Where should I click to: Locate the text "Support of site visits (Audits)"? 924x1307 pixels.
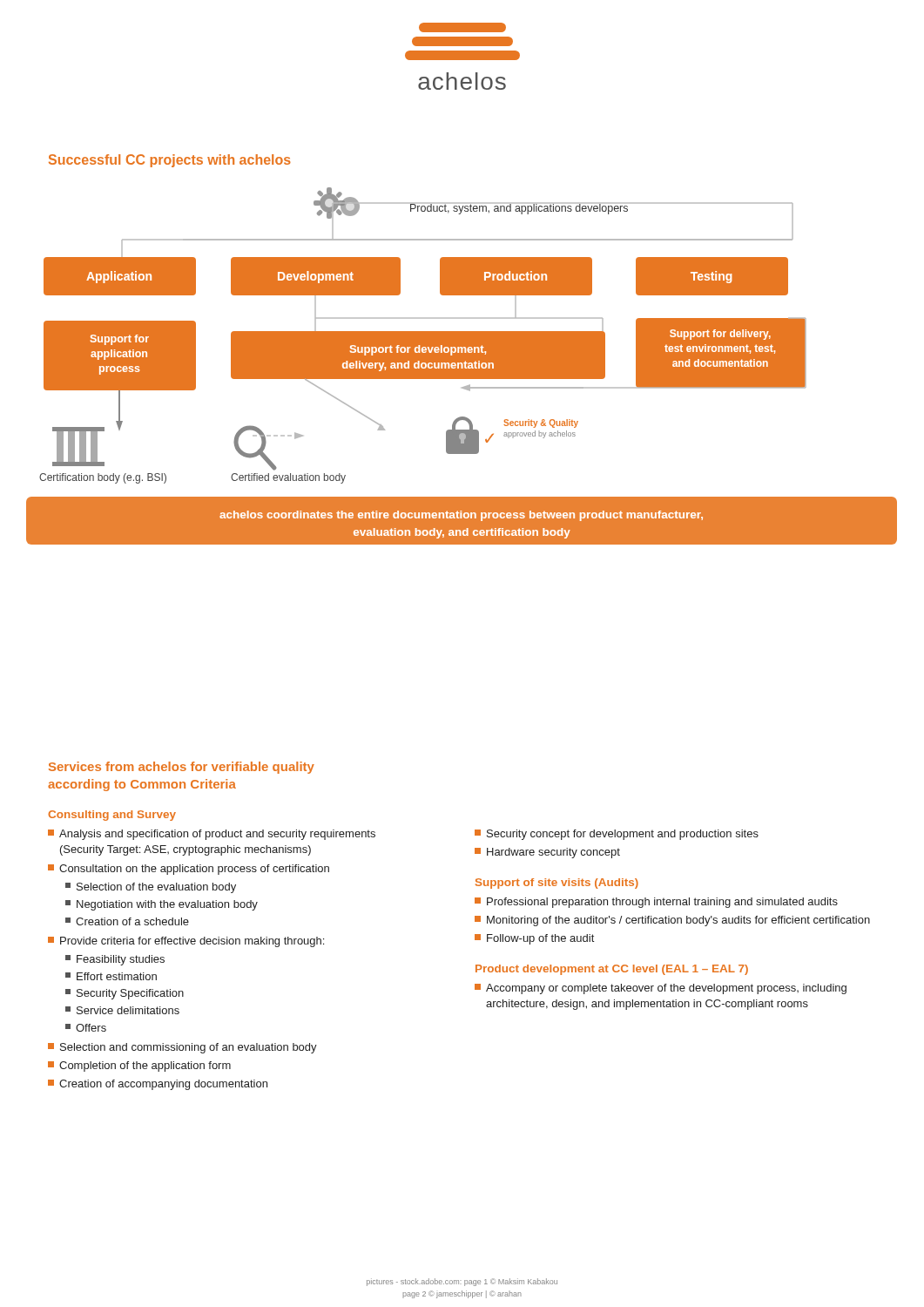557,882
